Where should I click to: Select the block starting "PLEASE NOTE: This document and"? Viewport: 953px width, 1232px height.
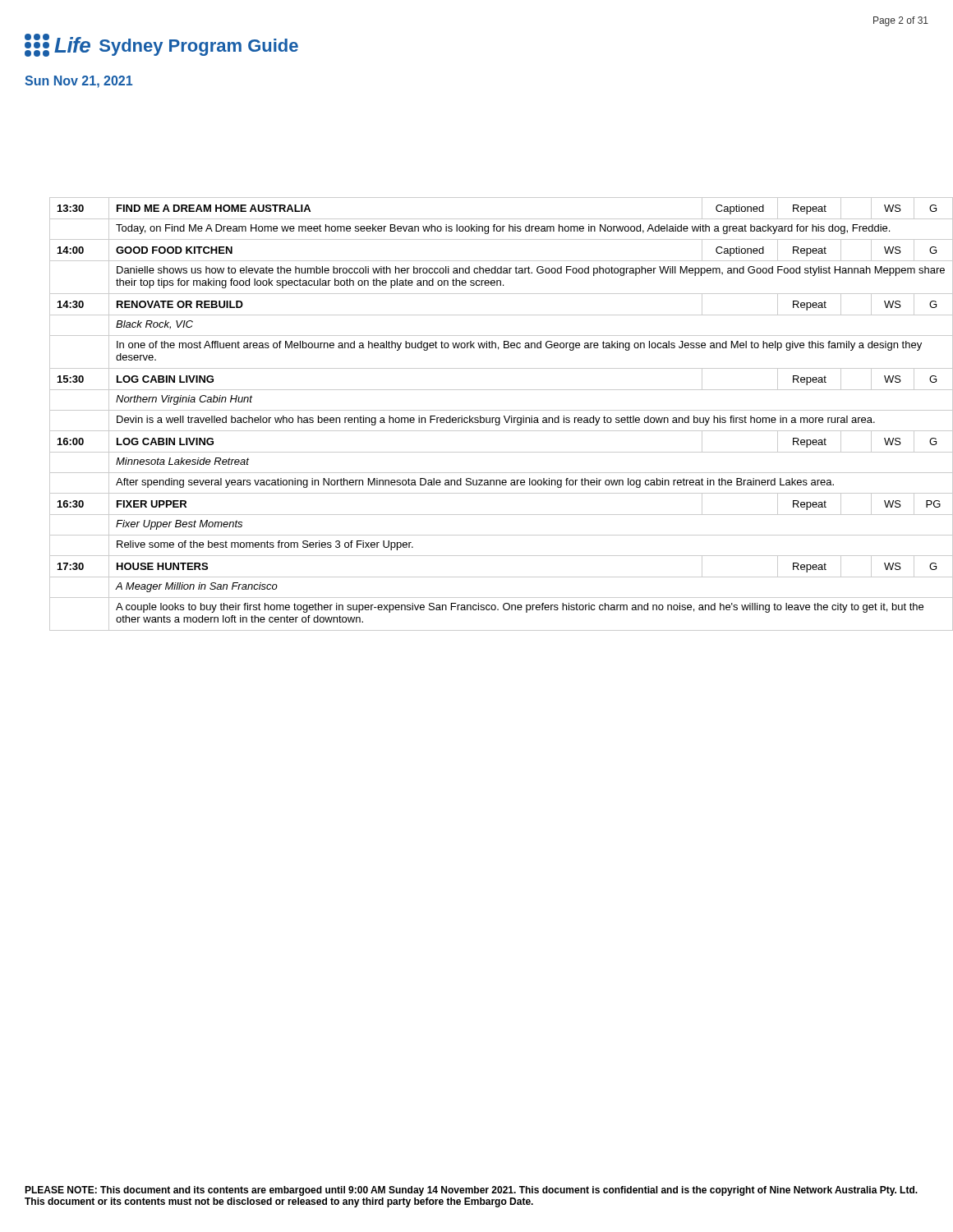pyautogui.click(x=471, y=1196)
